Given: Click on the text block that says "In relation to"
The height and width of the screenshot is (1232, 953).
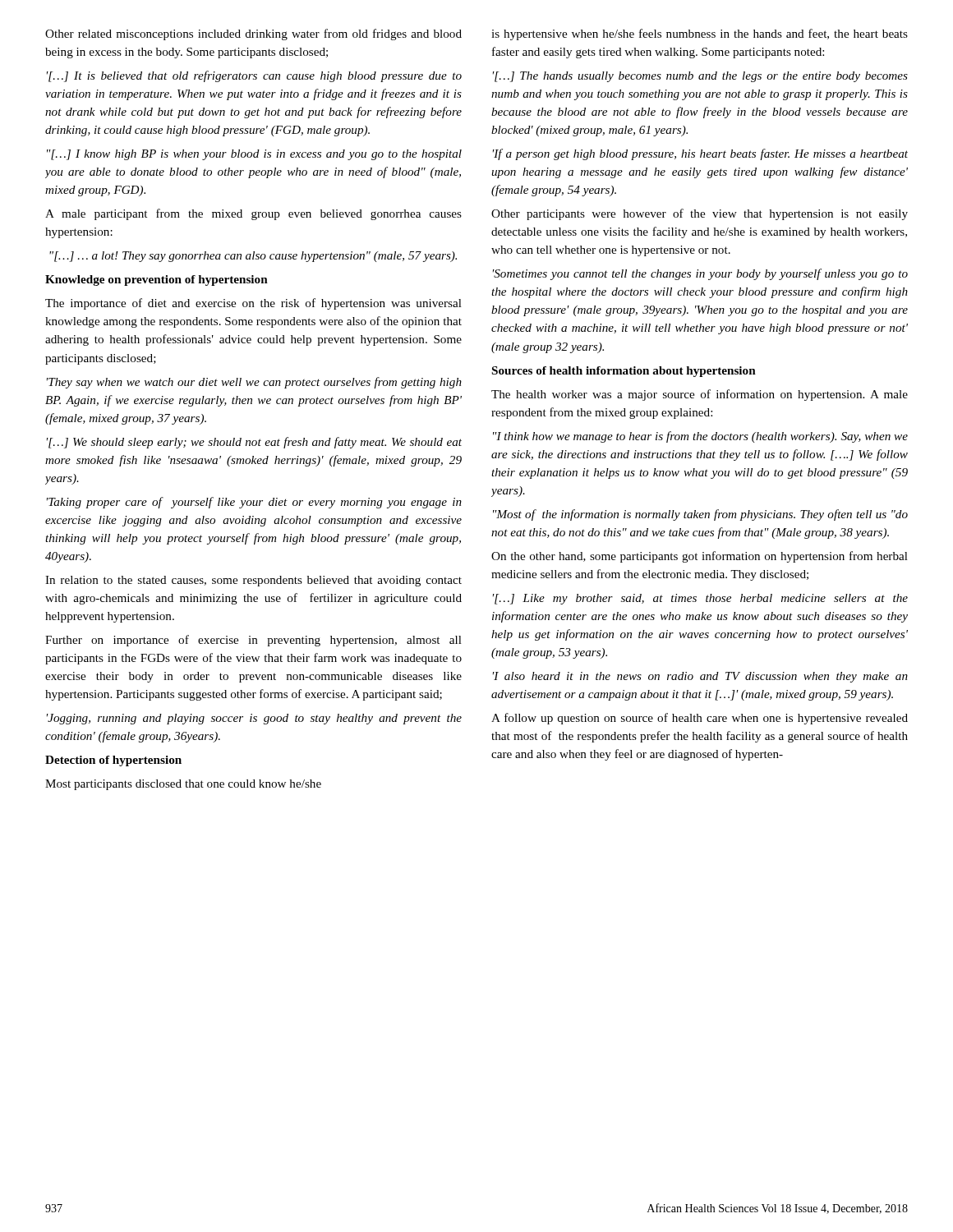Looking at the screenshot, I should coord(253,598).
